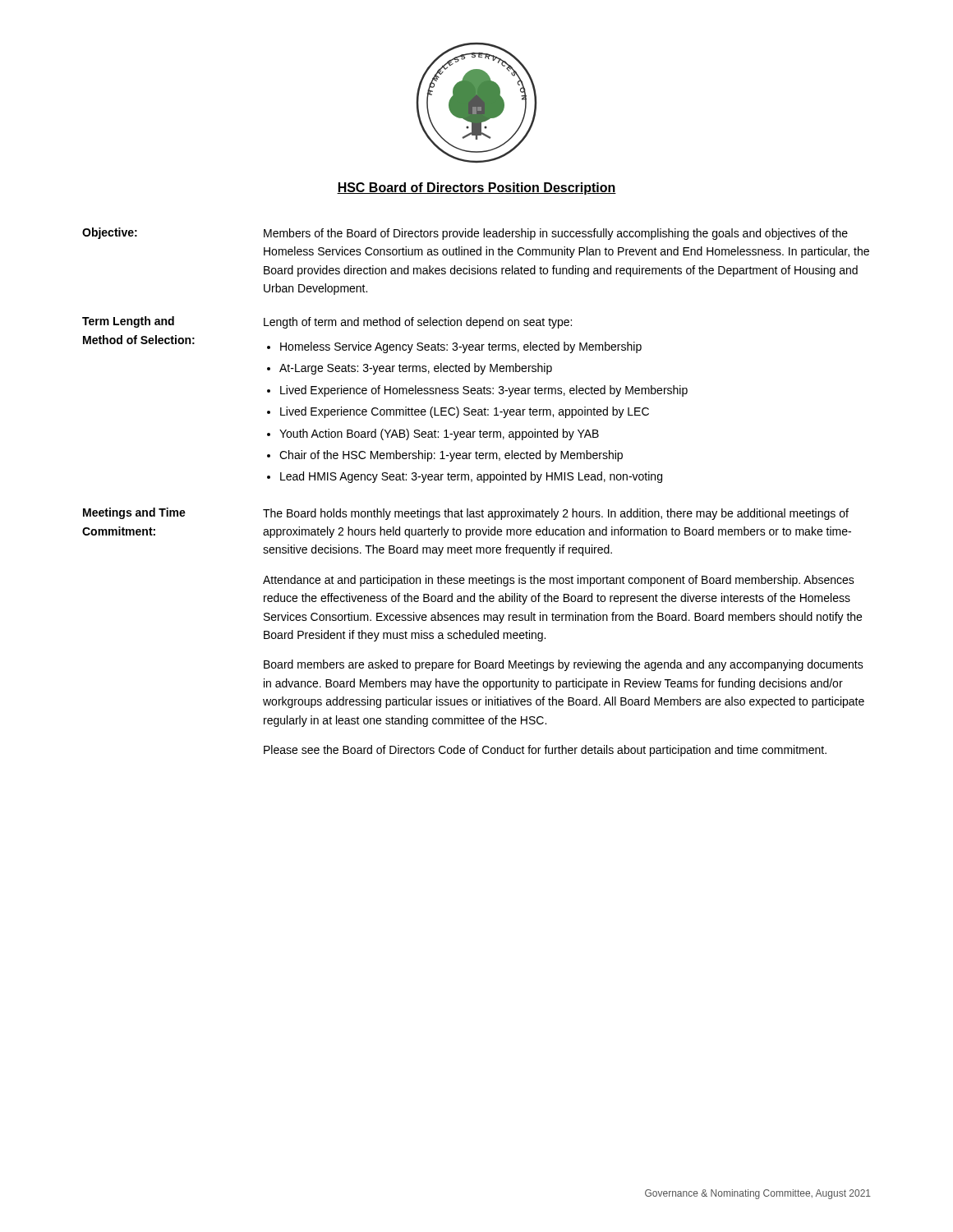
Task: Find the block on this page that starts "Homeless Service Agency Seats: 3-year terms, elected by"
Action: [x=461, y=347]
